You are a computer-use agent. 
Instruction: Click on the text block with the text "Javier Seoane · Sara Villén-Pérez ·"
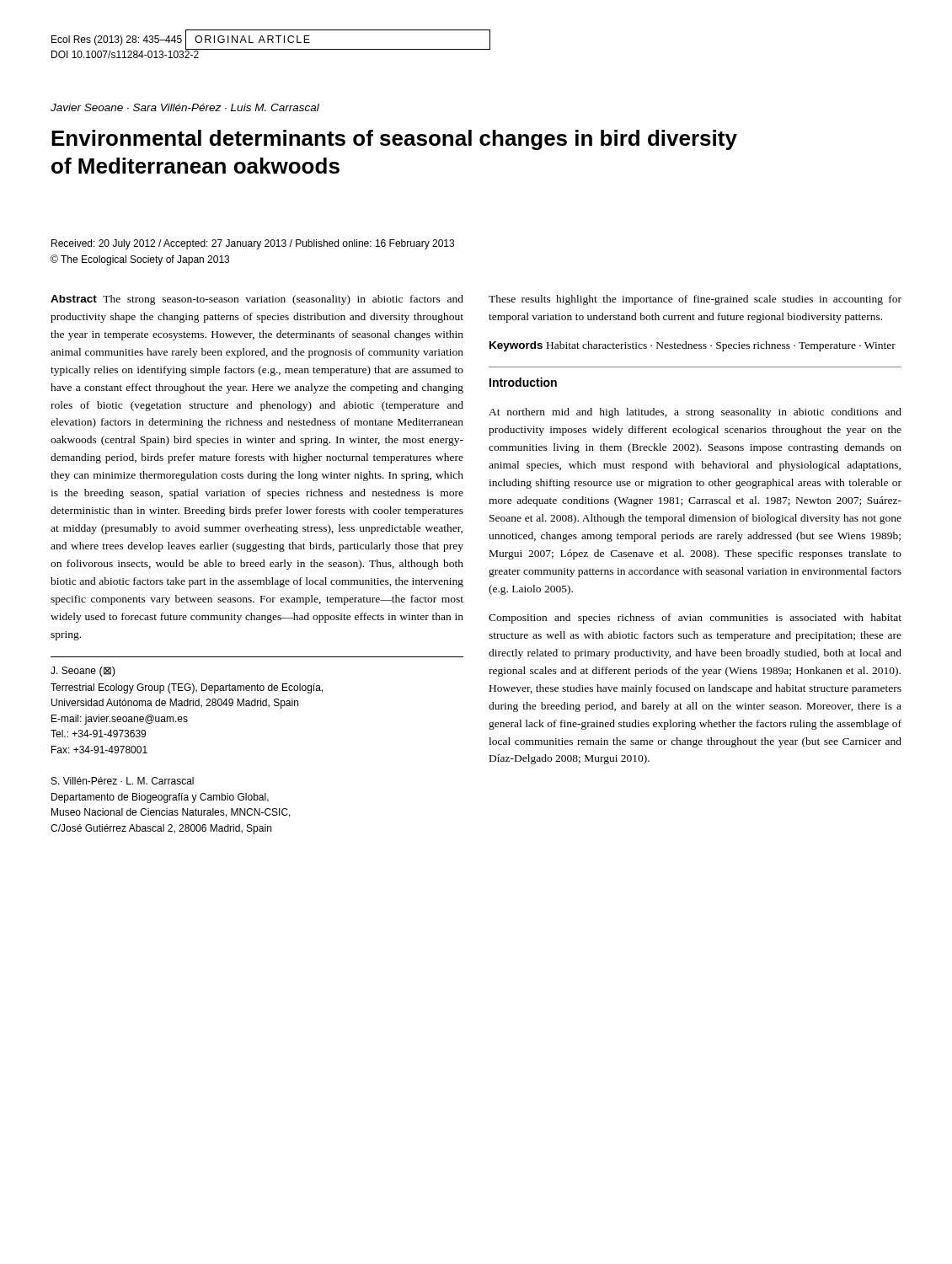click(x=185, y=107)
